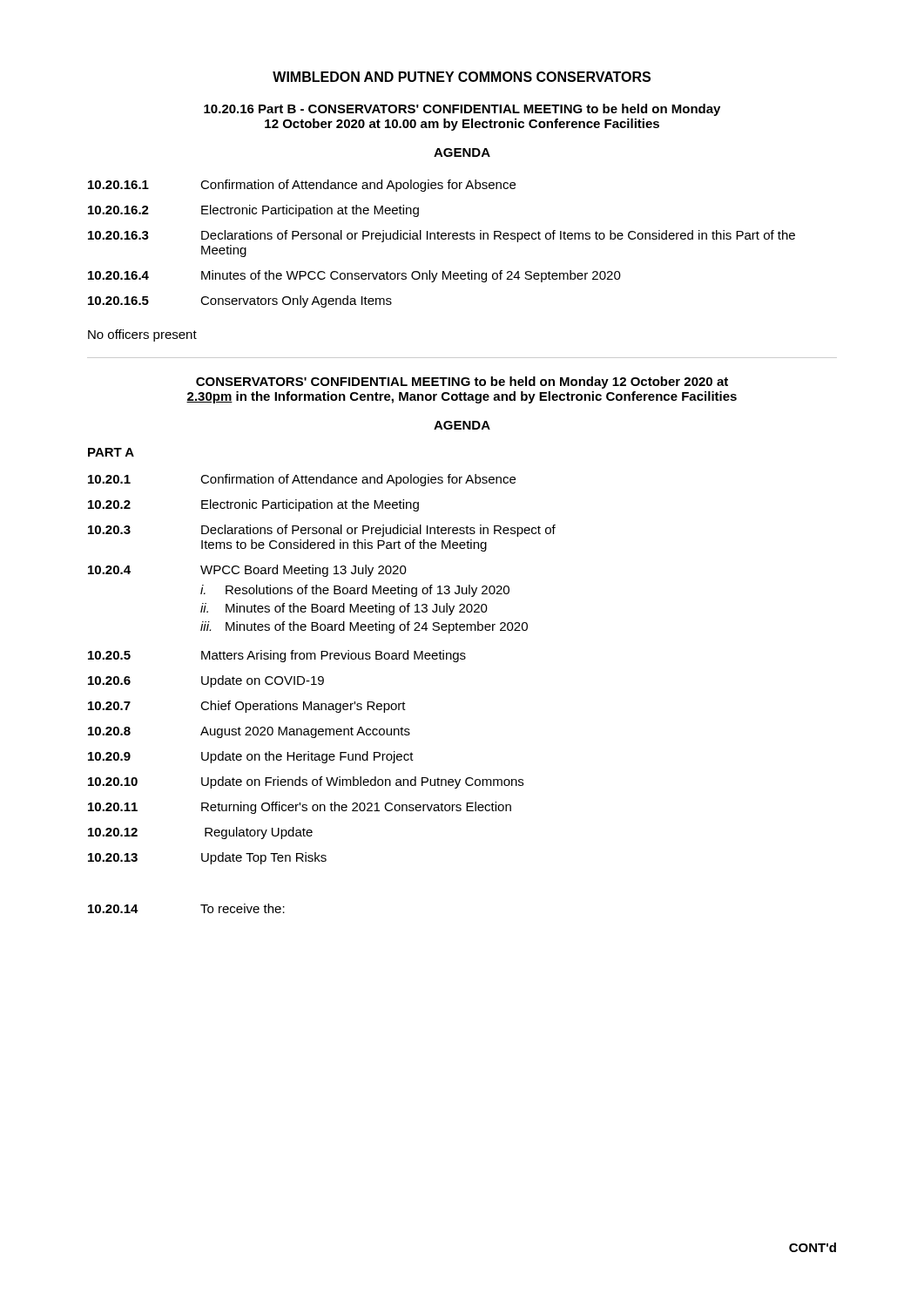Click the passage that begins "10.20.13 Update Top"

coord(207,858)
